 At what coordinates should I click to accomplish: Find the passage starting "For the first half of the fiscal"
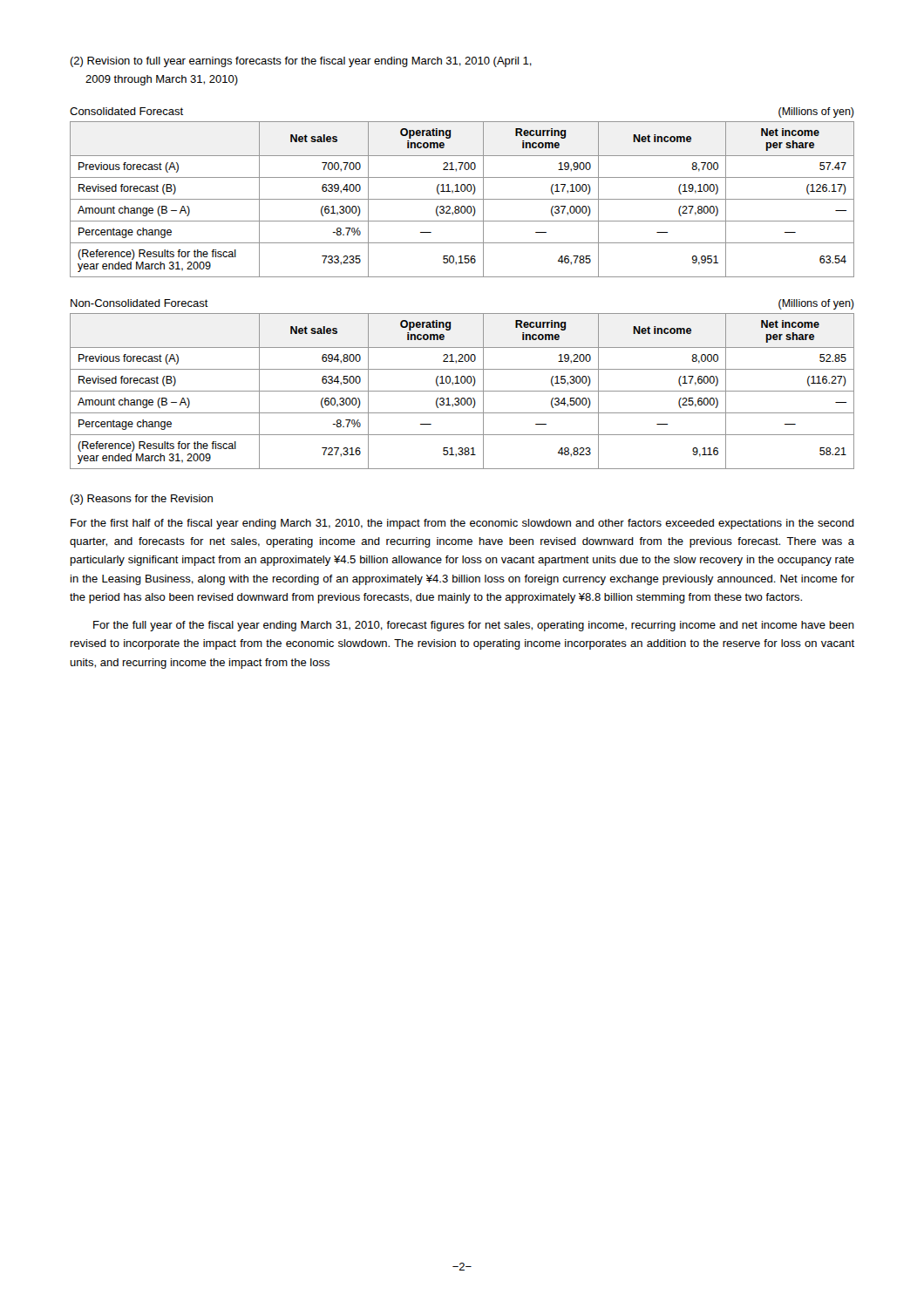pyautogui.click(x=462, y=560)
